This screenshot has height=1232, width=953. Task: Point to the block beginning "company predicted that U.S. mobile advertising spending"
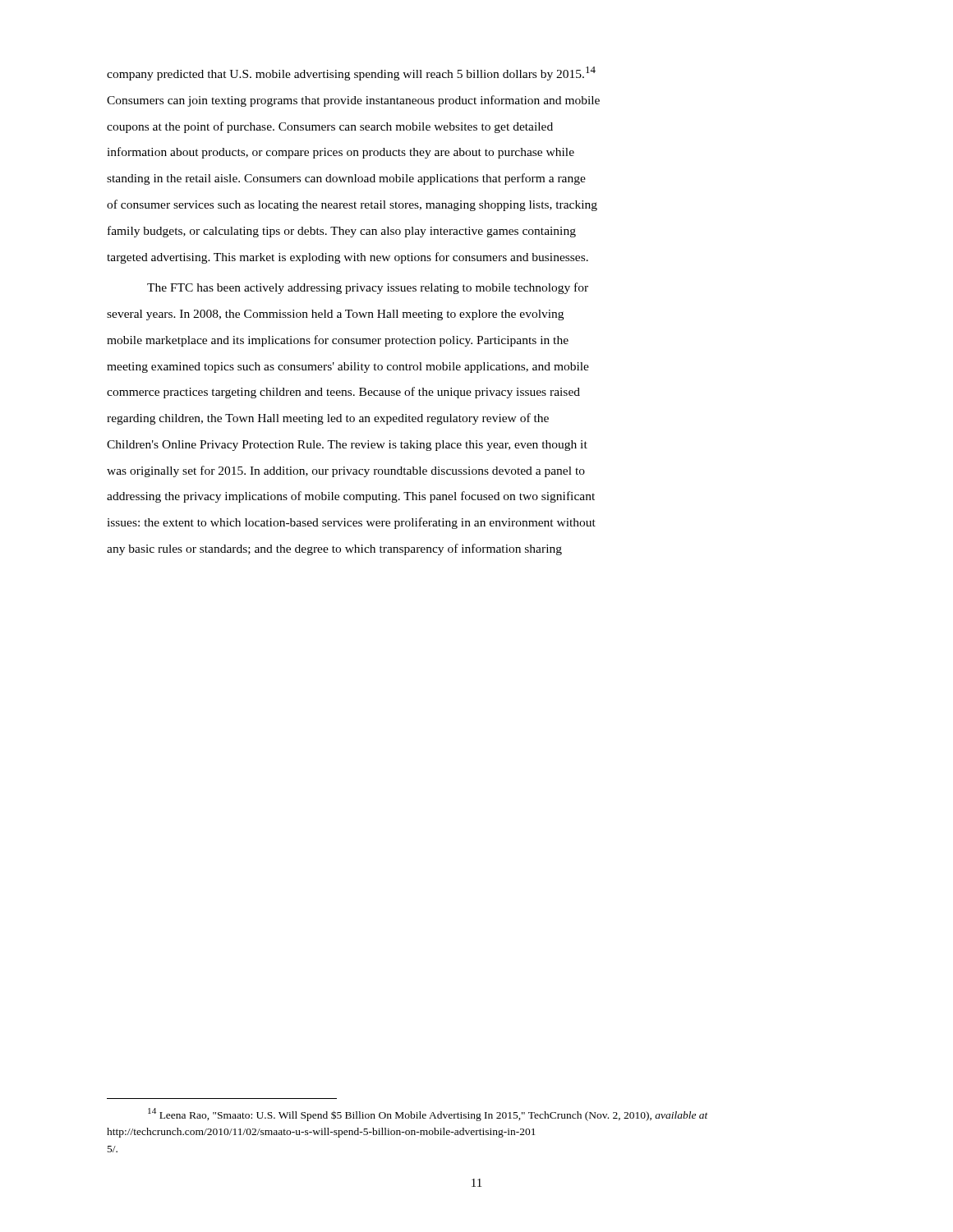(476, 164)
